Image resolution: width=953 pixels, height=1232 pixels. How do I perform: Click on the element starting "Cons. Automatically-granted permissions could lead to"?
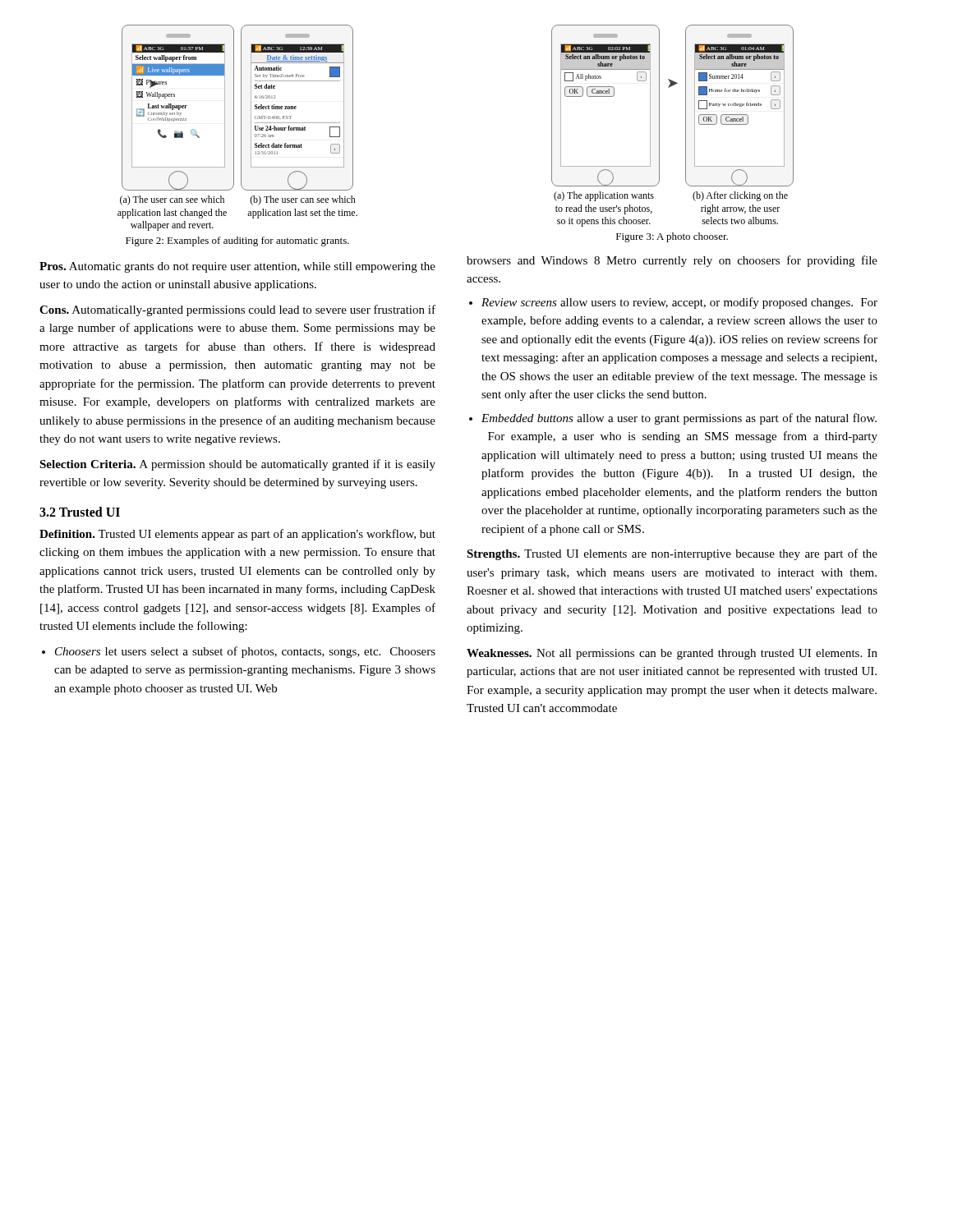tap(237, 374)
